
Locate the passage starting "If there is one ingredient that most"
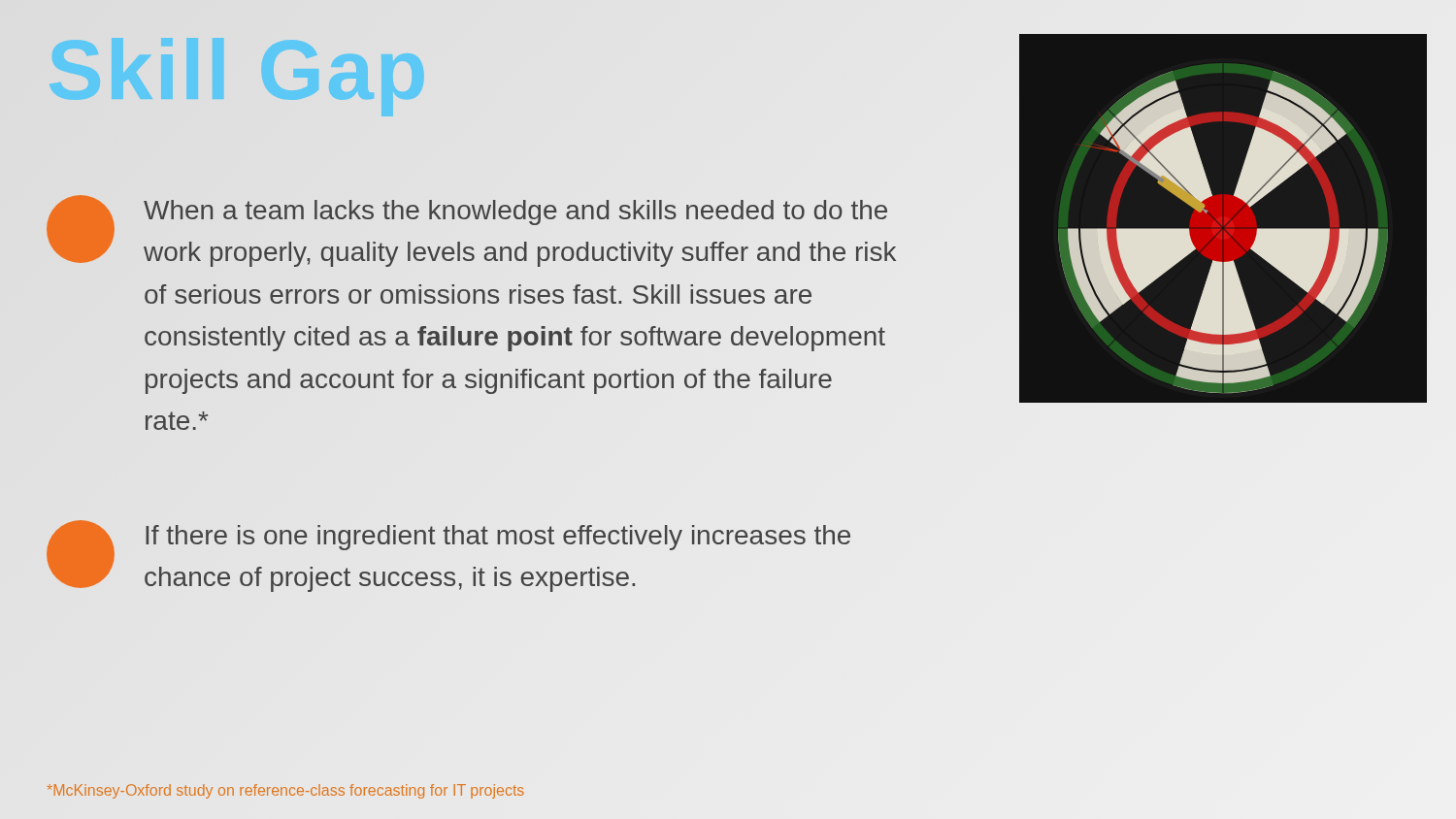pos(474,556)
